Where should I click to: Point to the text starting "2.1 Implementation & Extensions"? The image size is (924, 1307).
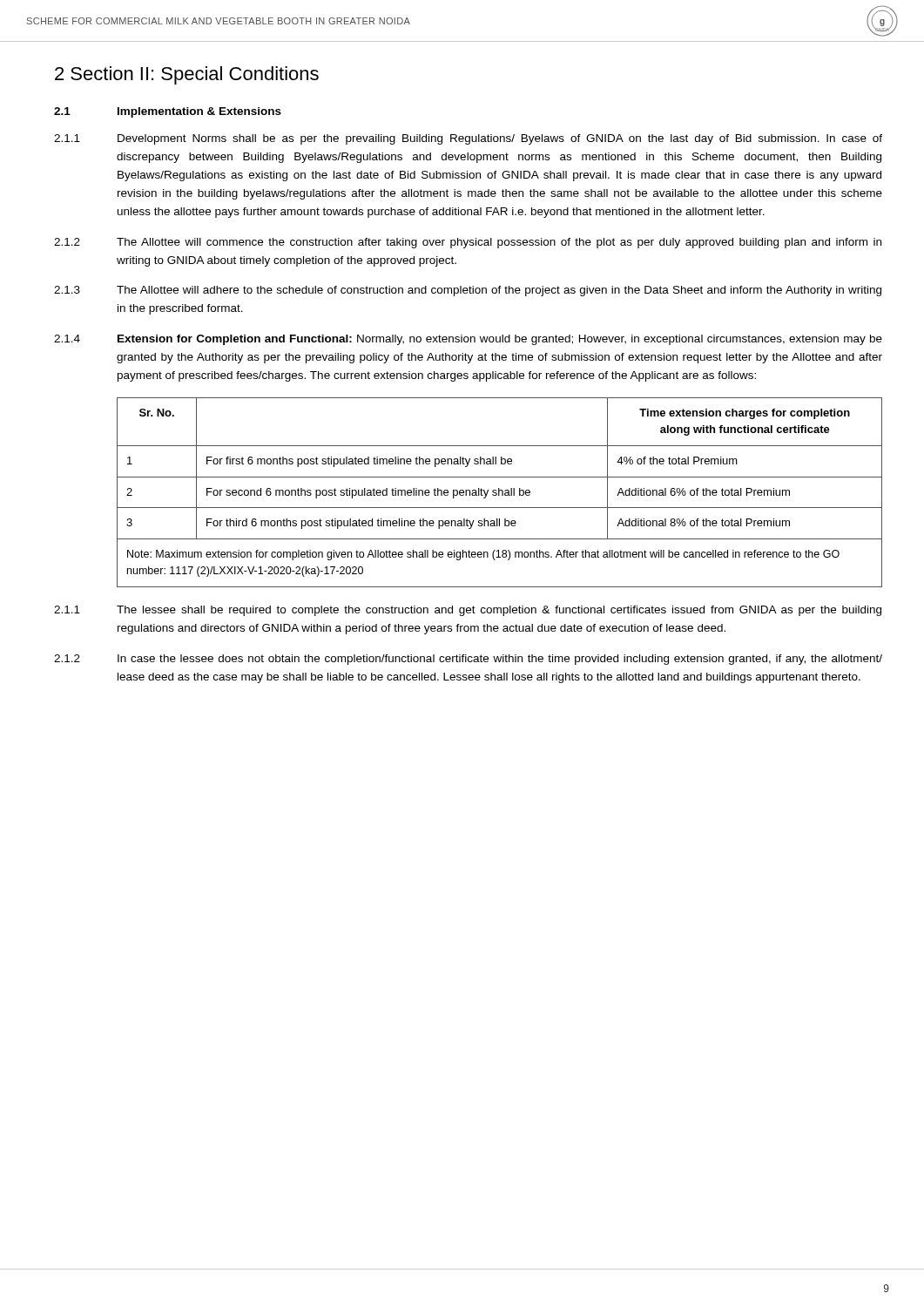(x=168, y=111)
